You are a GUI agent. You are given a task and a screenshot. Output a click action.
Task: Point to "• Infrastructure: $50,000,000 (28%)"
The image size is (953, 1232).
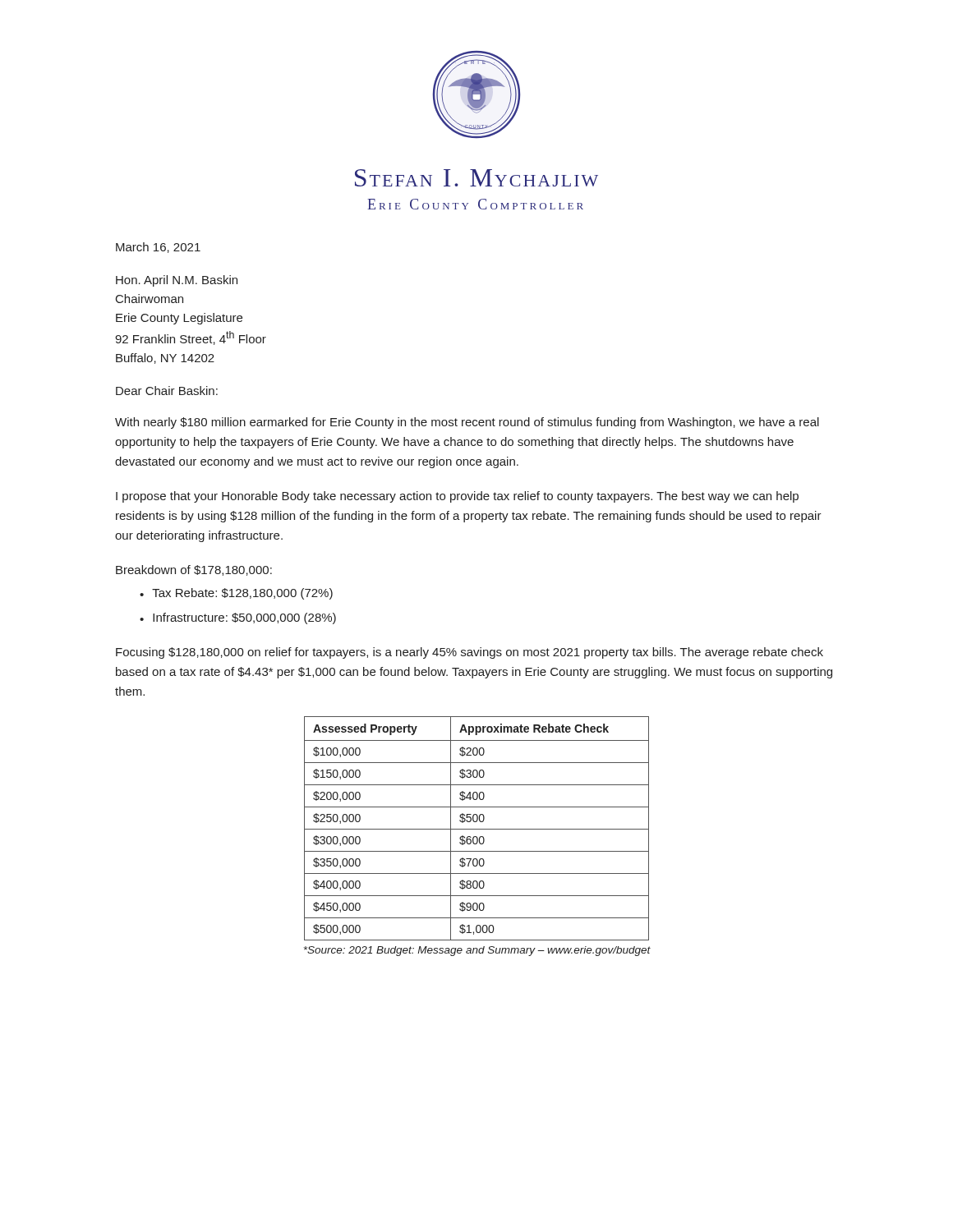[238, 619]
